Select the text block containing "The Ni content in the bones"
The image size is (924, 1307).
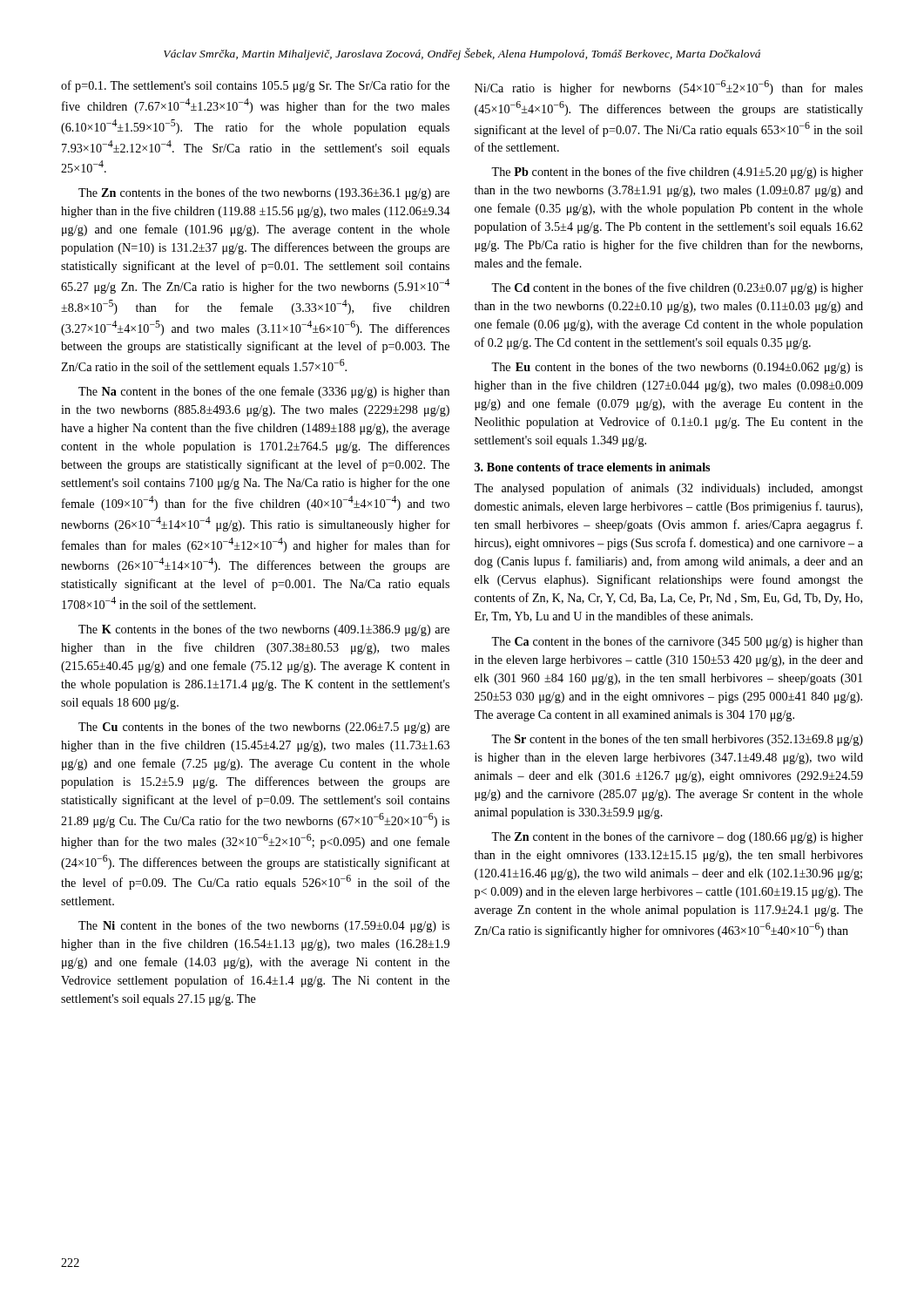pyautogui.click(x=255, y=963)
